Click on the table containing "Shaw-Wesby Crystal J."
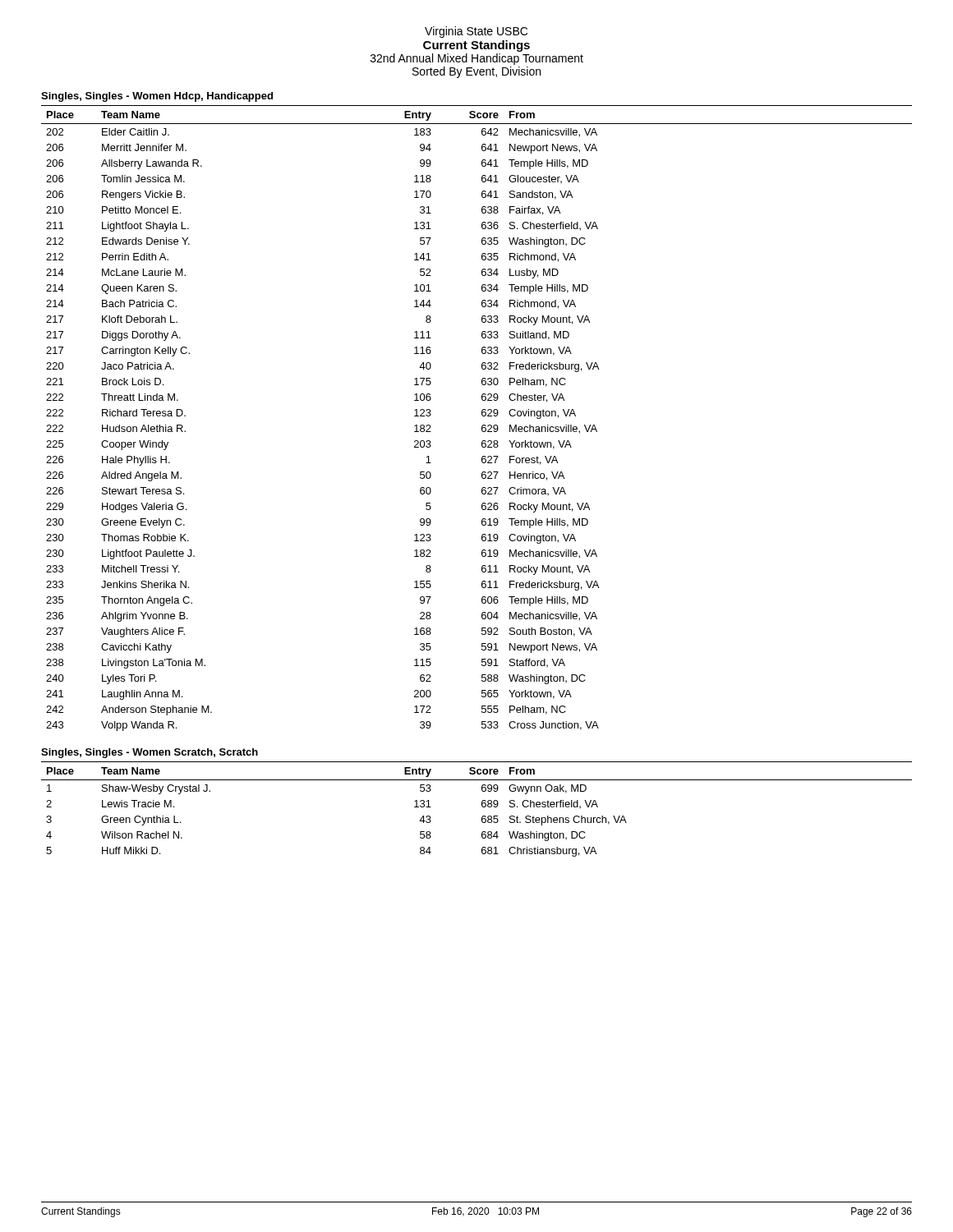 [476, 810]
